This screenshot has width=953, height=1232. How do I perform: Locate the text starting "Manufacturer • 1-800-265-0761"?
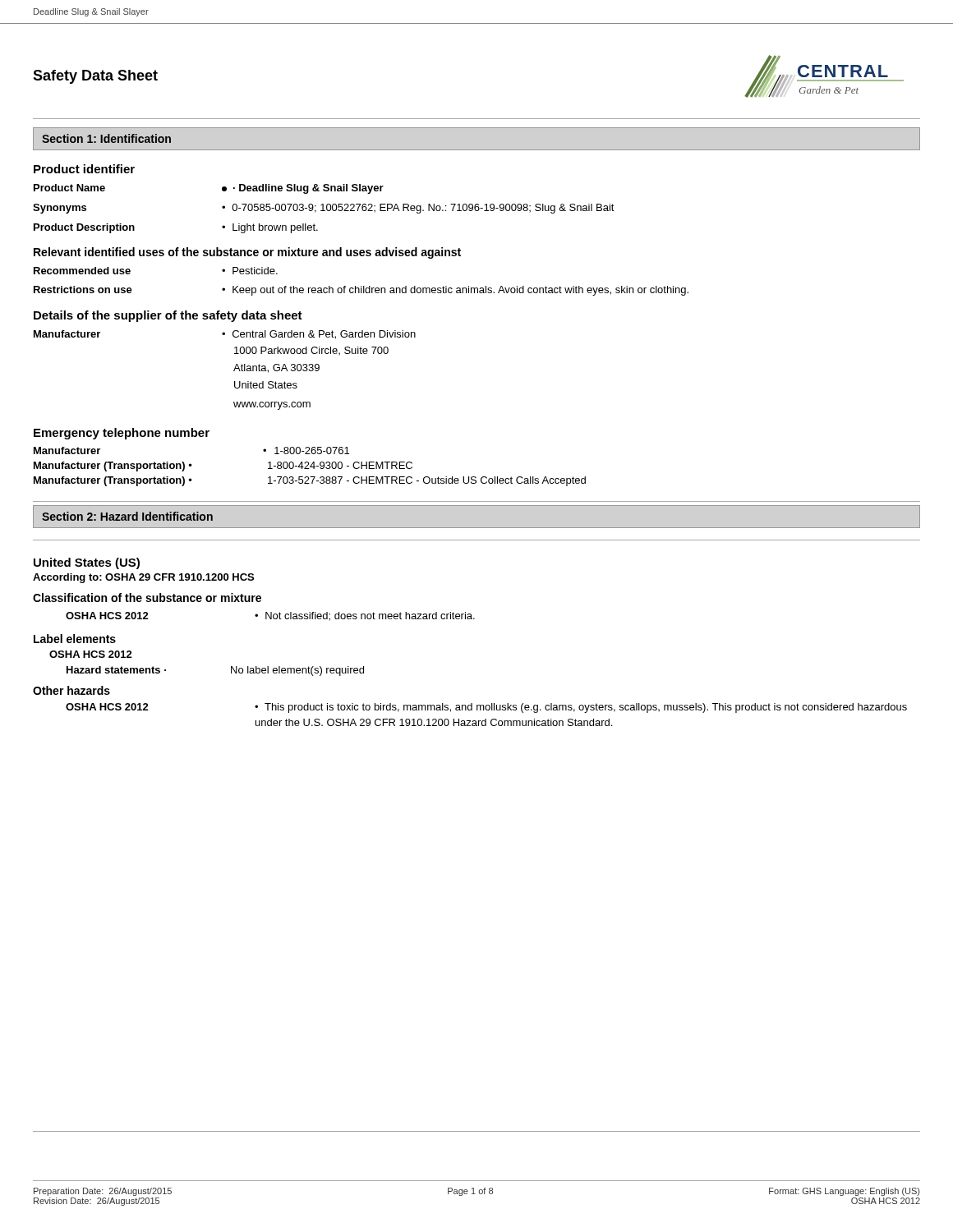point(69,451)
